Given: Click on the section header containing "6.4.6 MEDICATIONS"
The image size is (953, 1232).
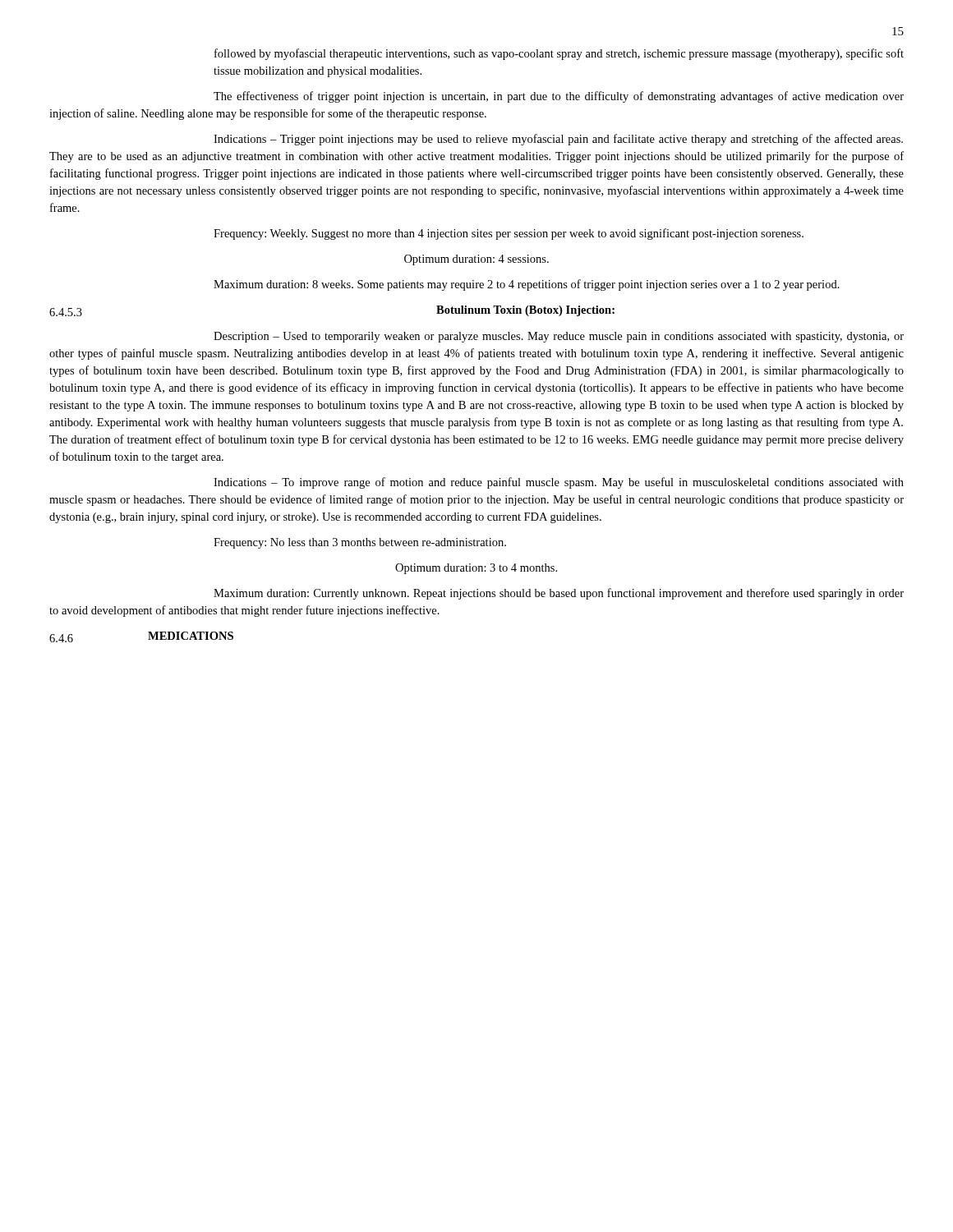Looking at the screenshot, I should click(61, 637).
